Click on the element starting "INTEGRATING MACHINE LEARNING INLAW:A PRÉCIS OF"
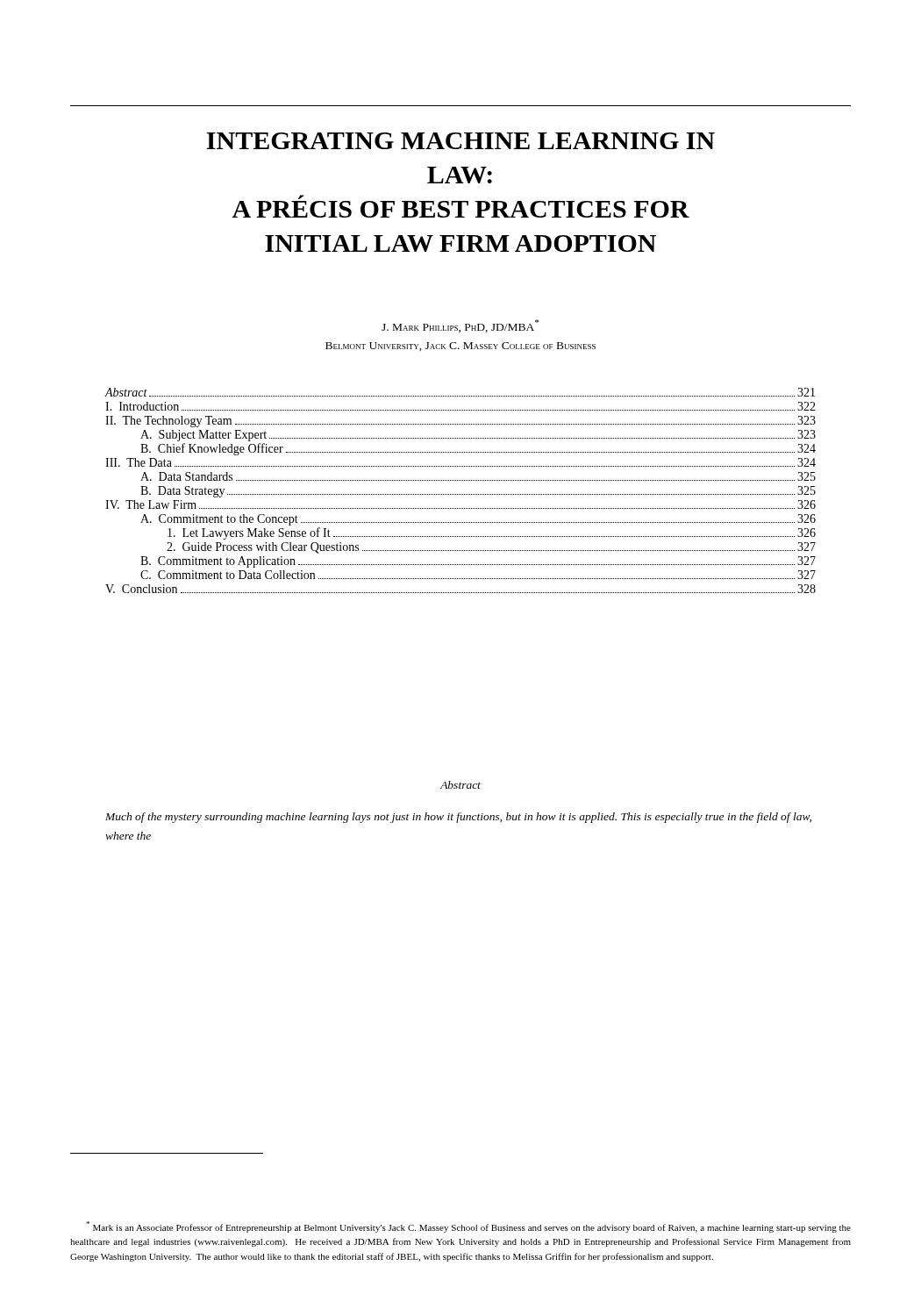Image resolution: width=921 pixels, height=1316 pixels. pyautogui.click(x=460, y=191)
